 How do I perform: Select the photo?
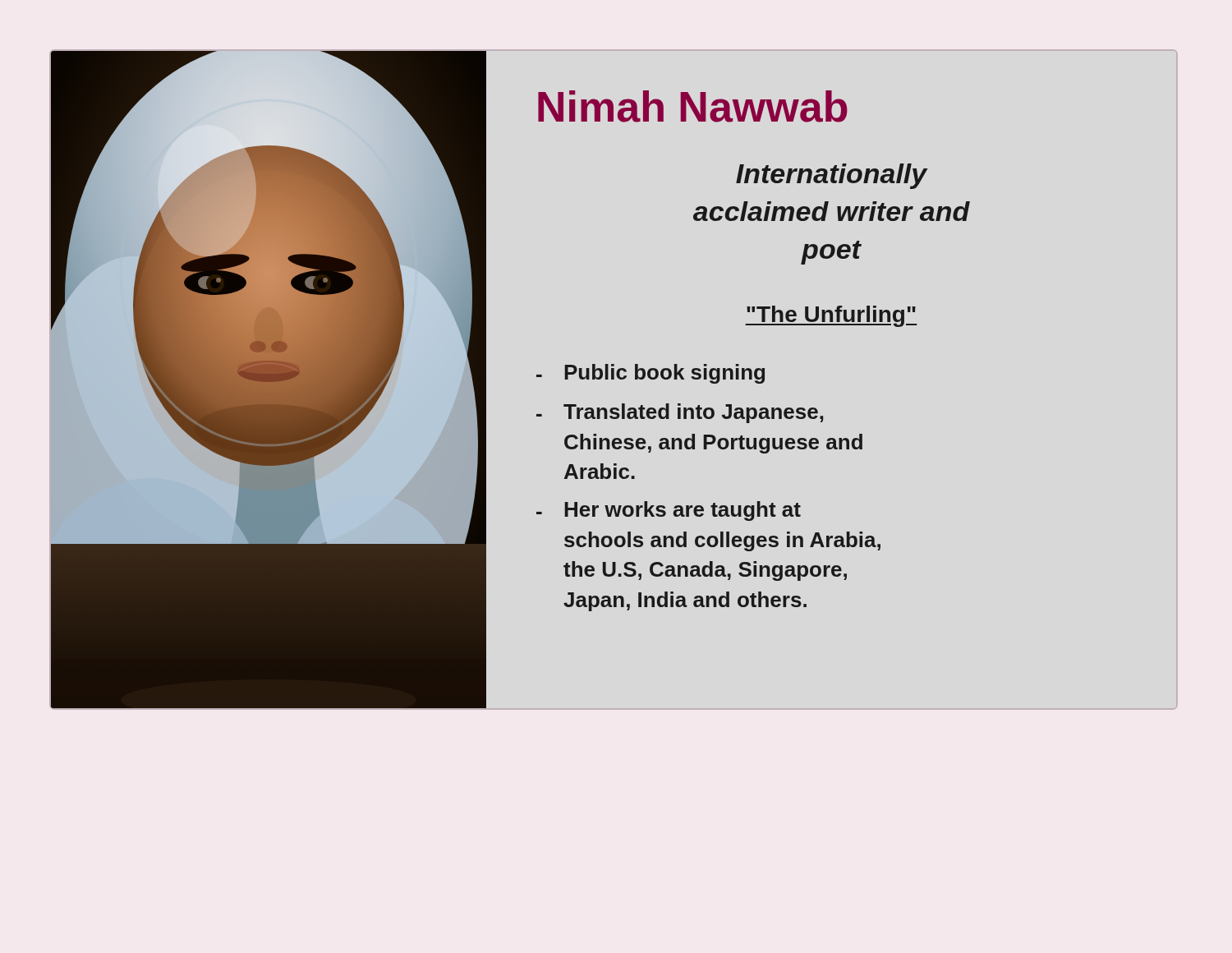(x=269, y=380)
